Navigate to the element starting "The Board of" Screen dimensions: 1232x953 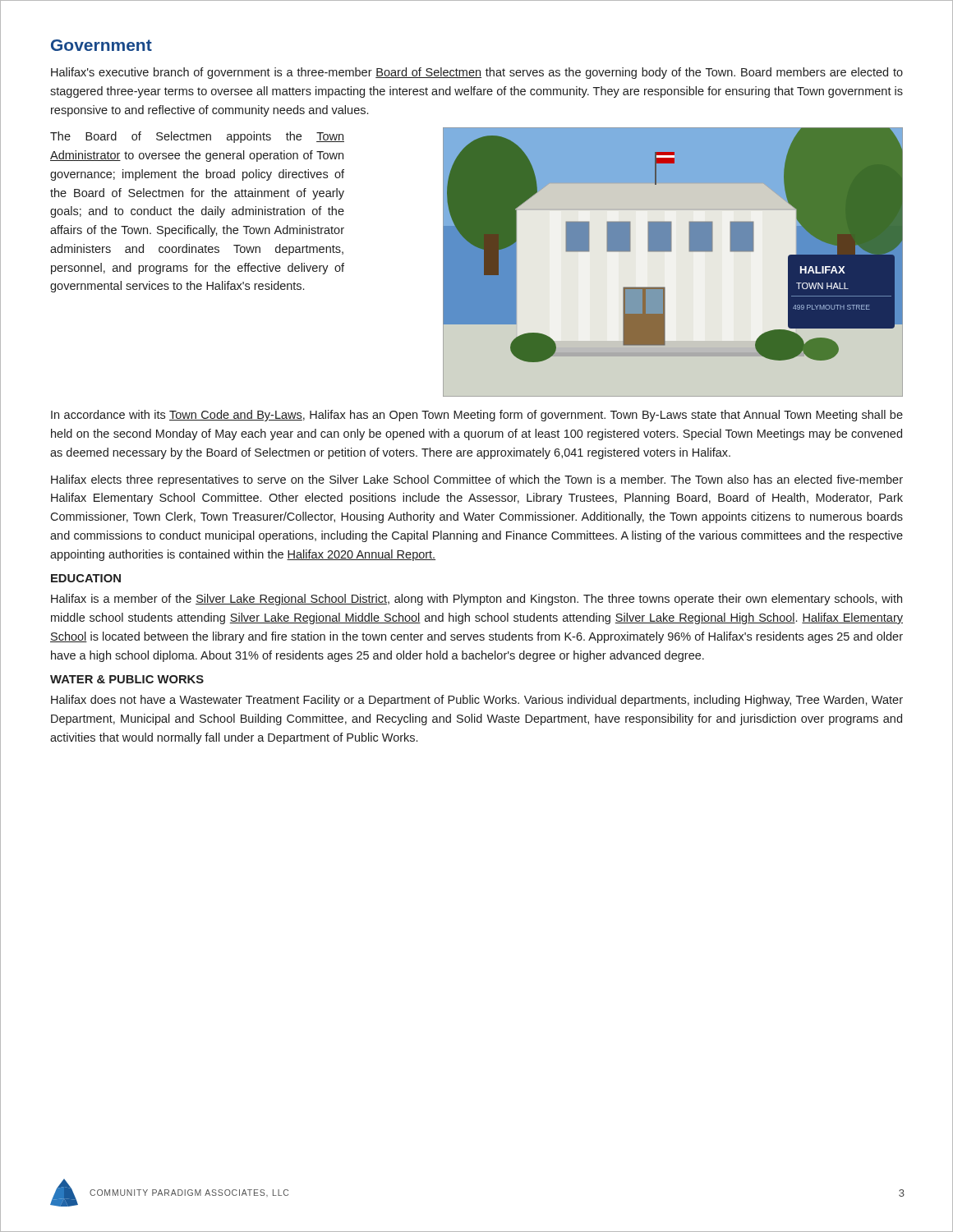click(197, 211)
